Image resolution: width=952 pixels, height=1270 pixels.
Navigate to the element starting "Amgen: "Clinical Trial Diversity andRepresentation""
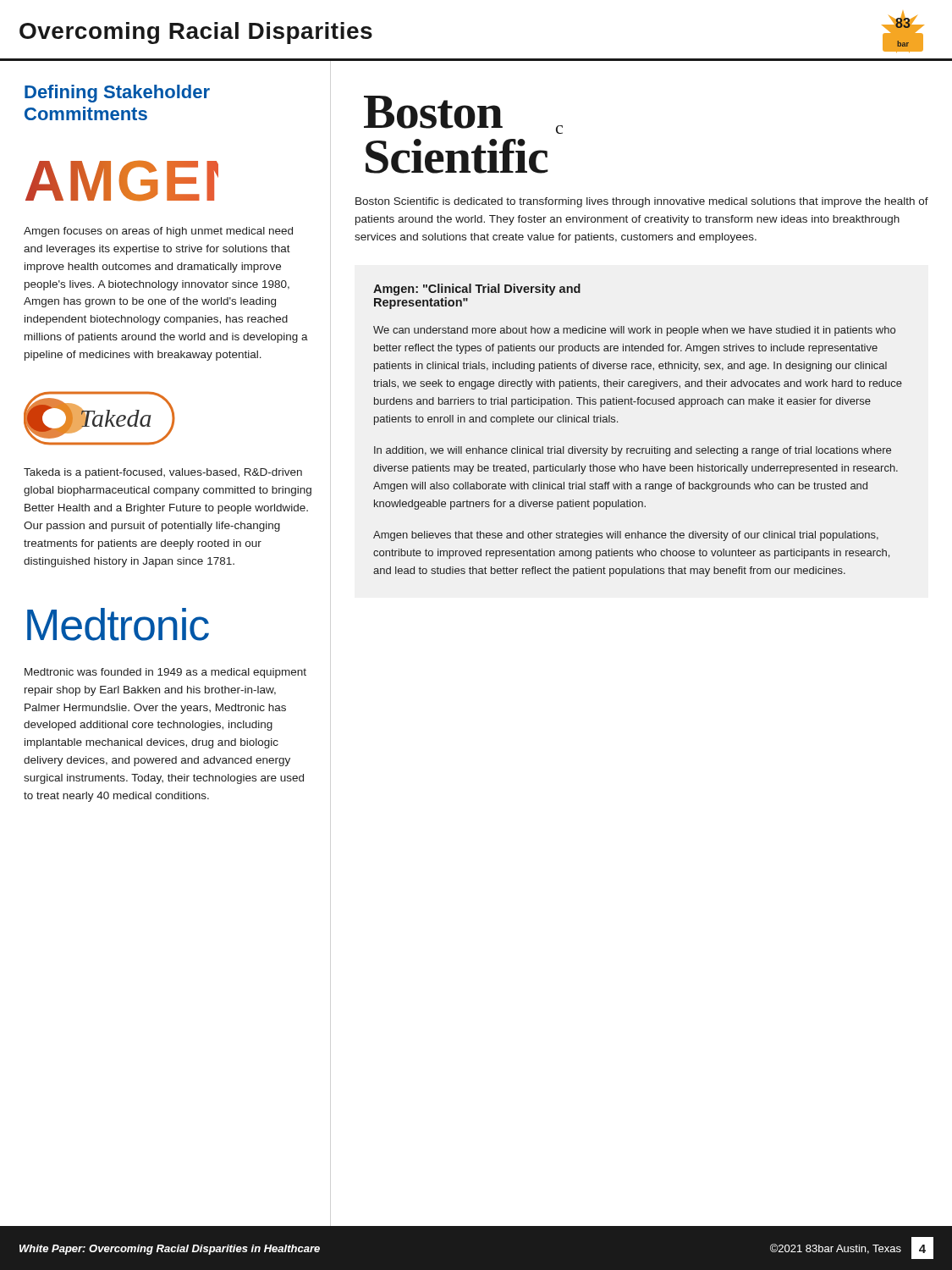[x=477, y=295]
